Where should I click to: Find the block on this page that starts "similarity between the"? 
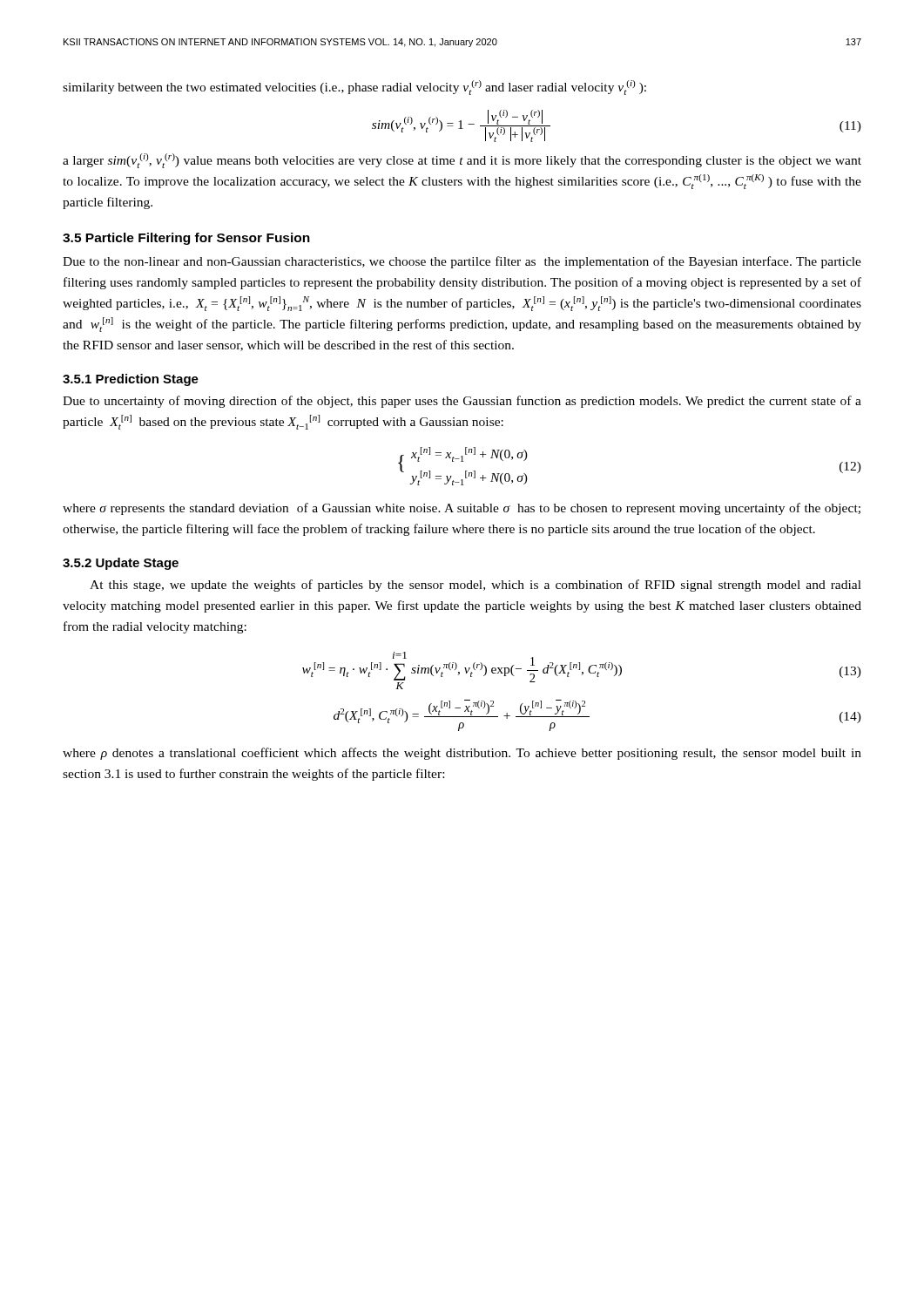click(x=355, y=87)
